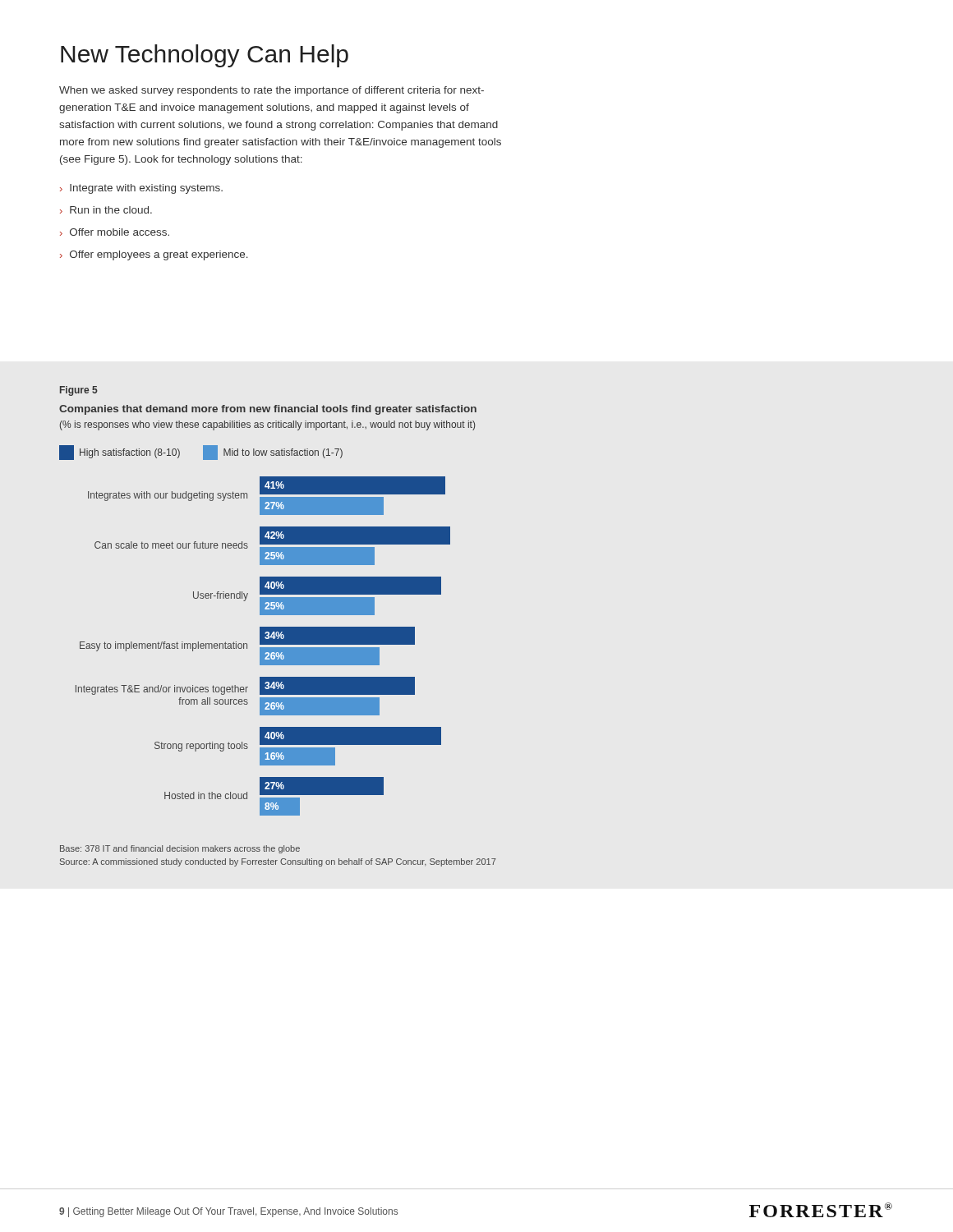The height and width of the screenshot is (1232, 953).
Task: Click on the list item that reads "› Offer employees a great experience."
Action: (154, 255)
